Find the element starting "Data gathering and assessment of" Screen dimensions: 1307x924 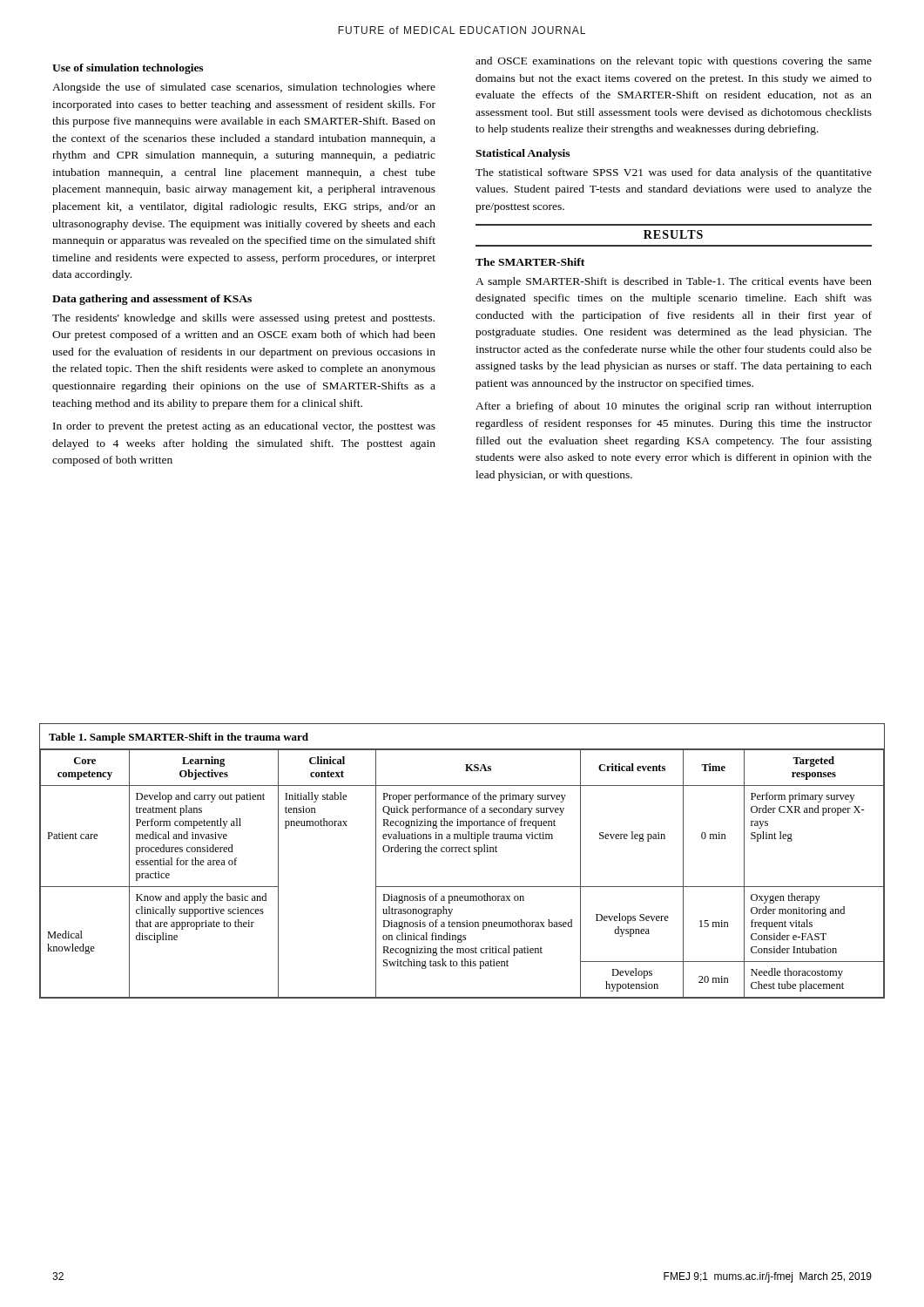click(152, 298)
